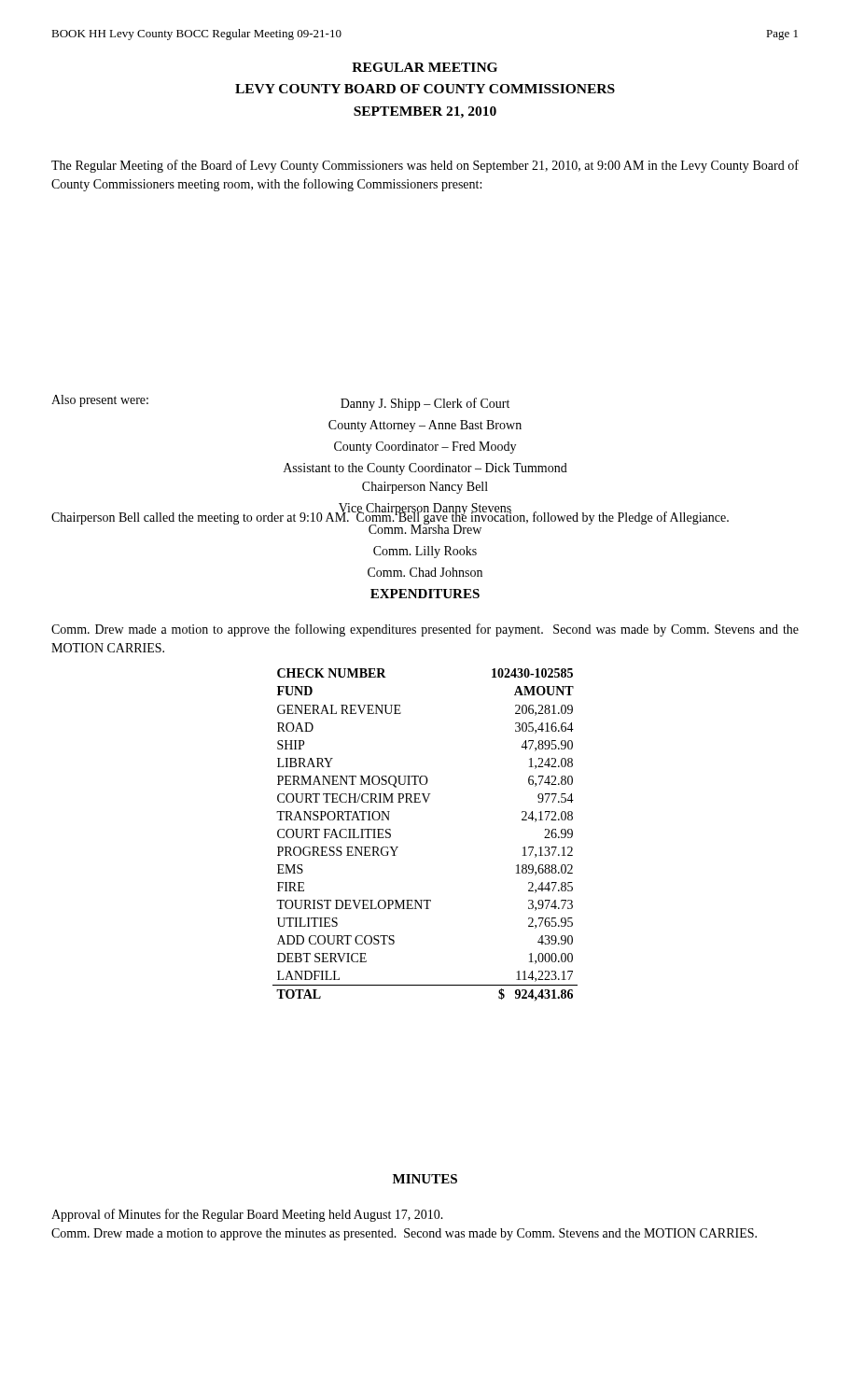Click on the text starting "County Attorney – Anne Bast Brown"
The height and width of the screenshot is (1400, 850).
pyautogui.click(x=425, y=425)
